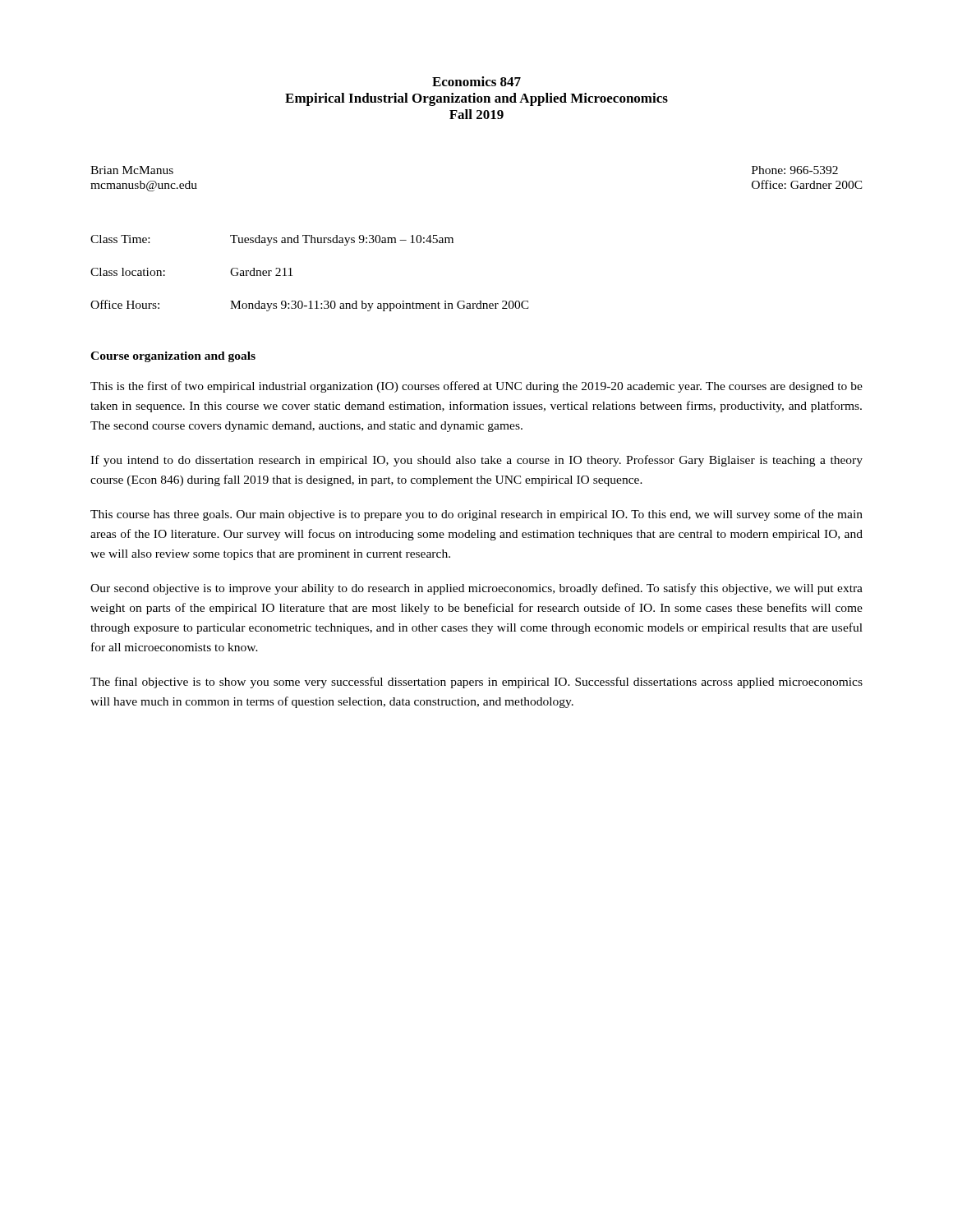Find the element starting "This course has three goals."

coord(476,534)
